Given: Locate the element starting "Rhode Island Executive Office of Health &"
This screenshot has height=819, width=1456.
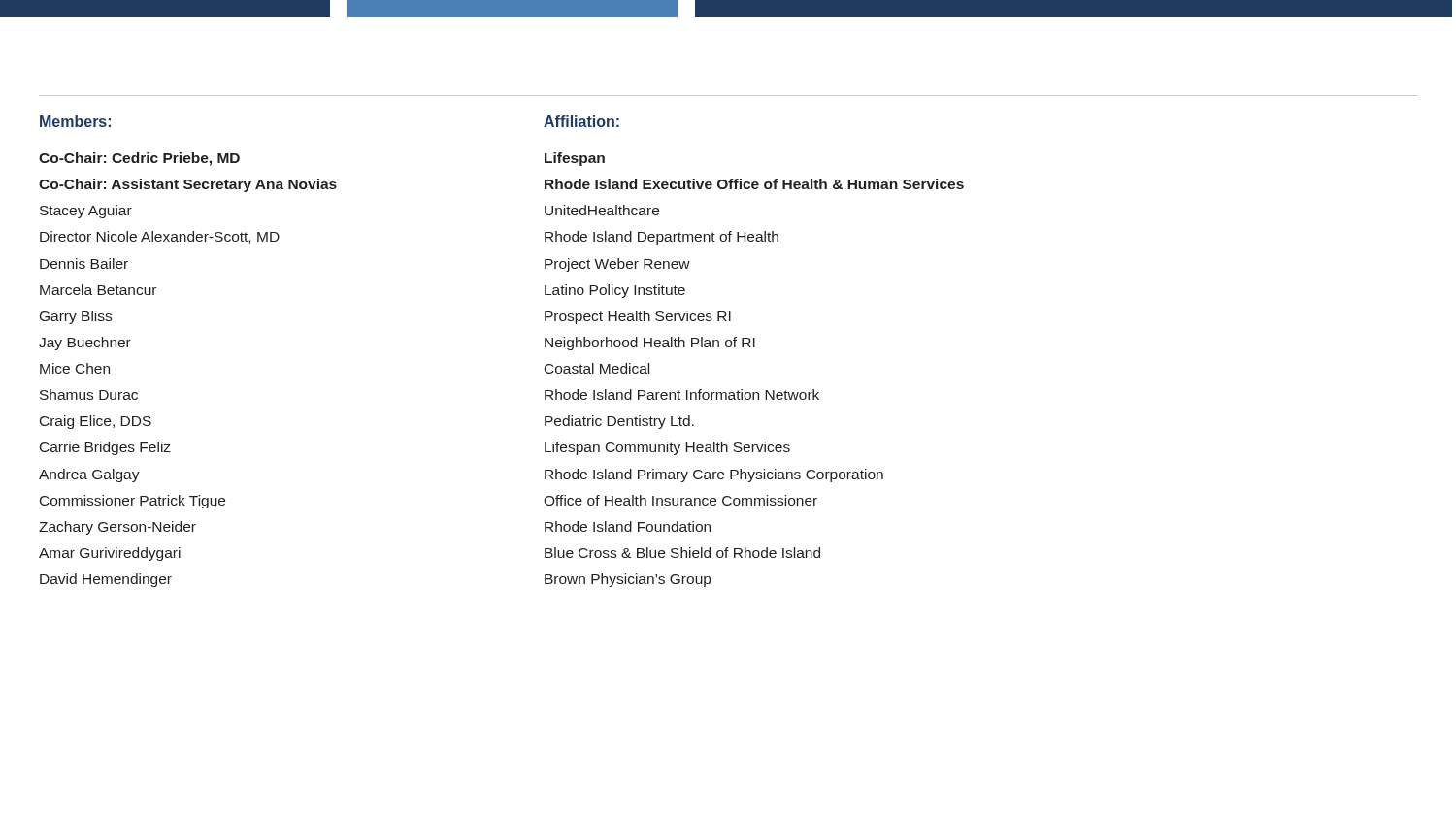Looking at the screenshot, I should [754, 184].
